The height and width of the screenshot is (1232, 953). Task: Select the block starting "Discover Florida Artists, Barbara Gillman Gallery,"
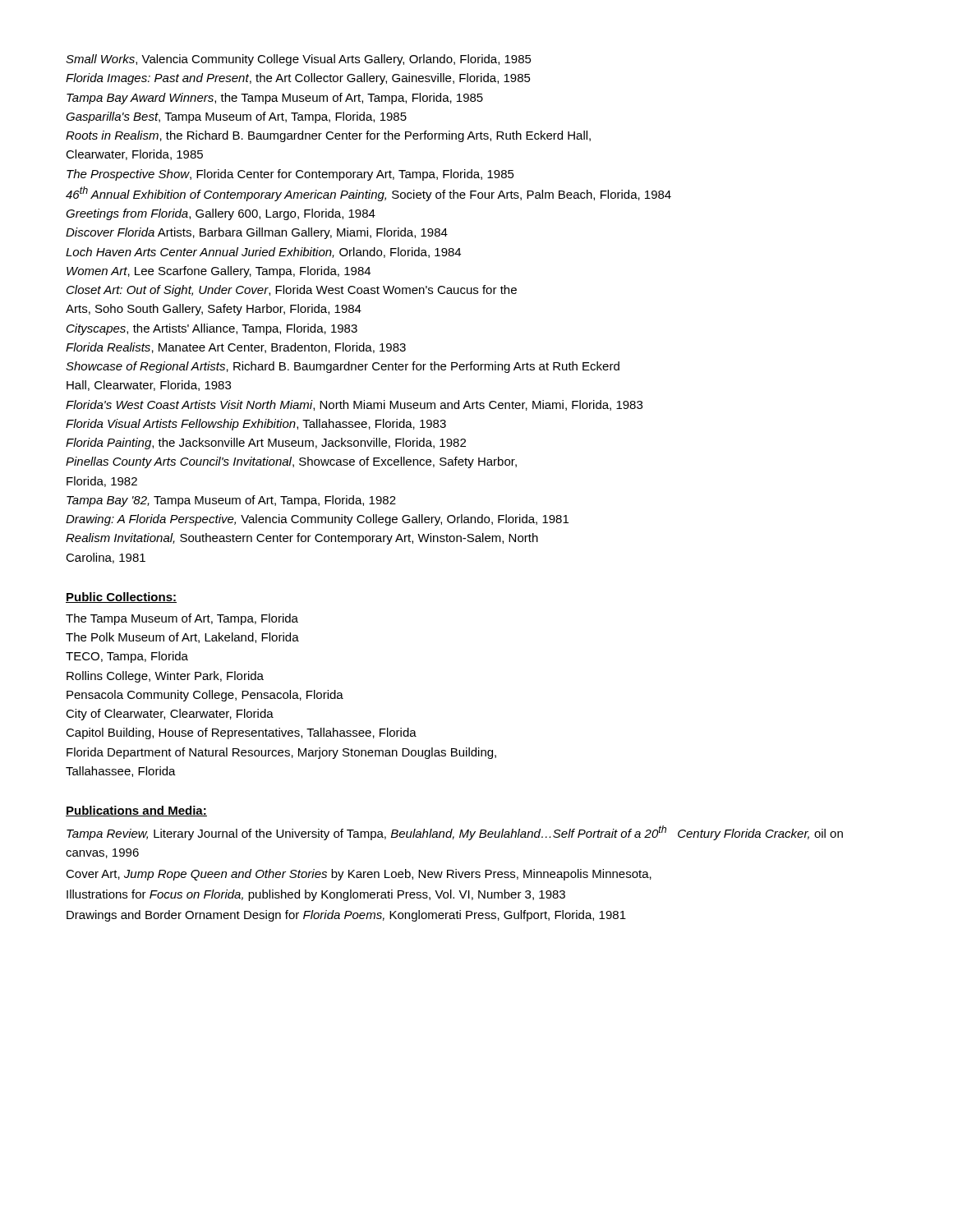click(257, 233)
